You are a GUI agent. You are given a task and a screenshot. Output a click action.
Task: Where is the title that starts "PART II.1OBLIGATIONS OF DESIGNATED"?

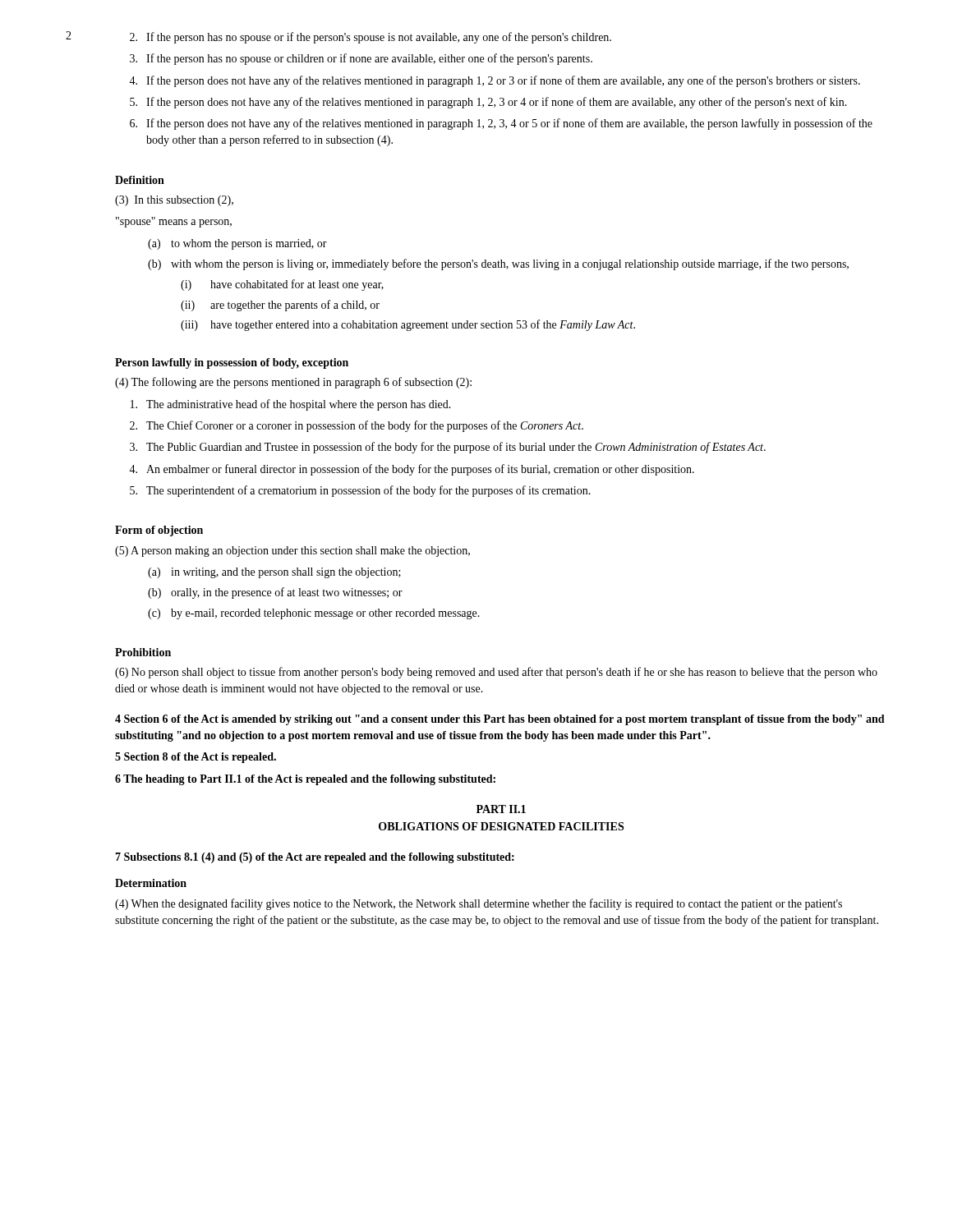[501, 818]
